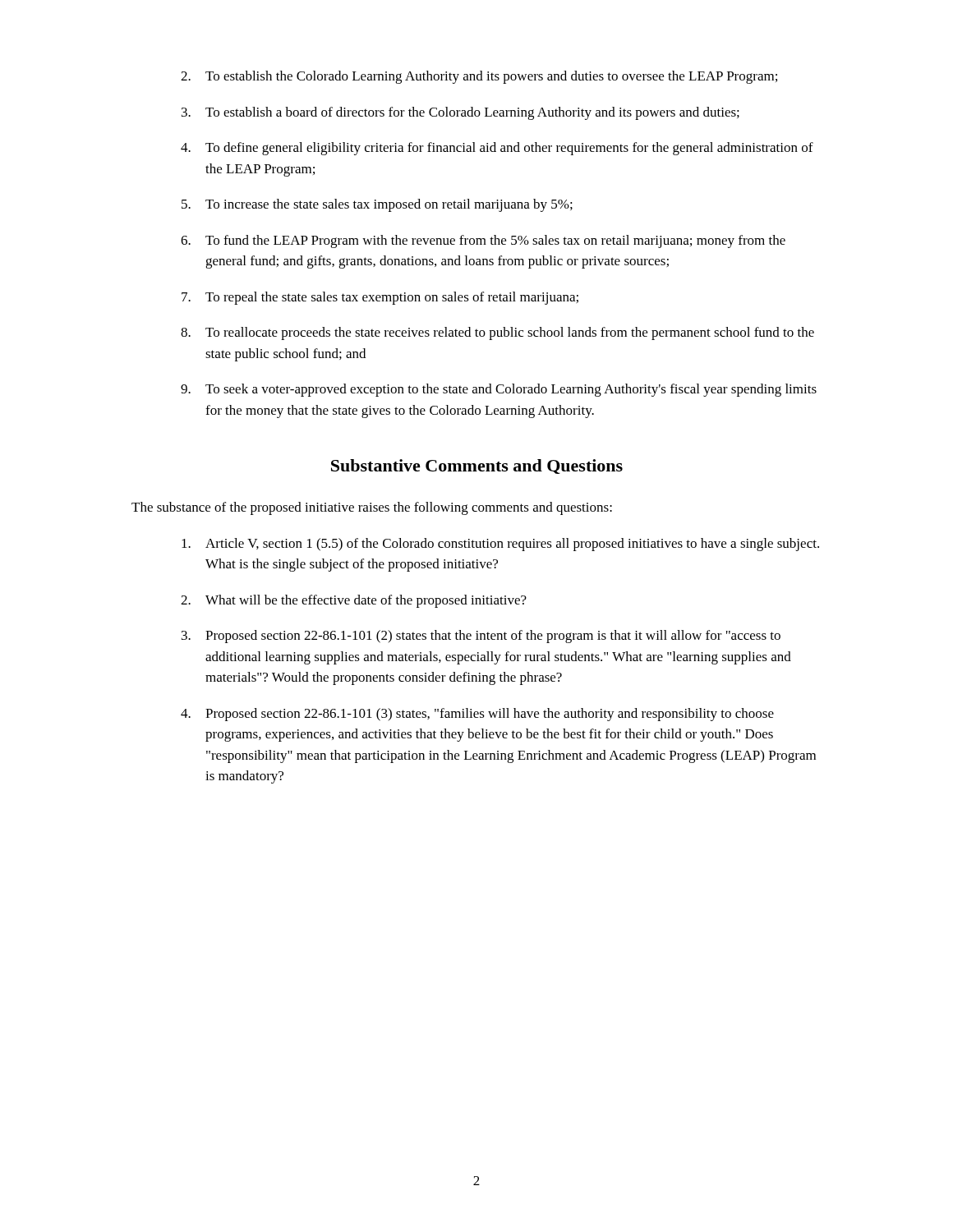This screenshot has height=1232, width=953.
Task: Point to the block beginning "Article V, section 1 (5.5) of the"
Action: coord(501,554)
